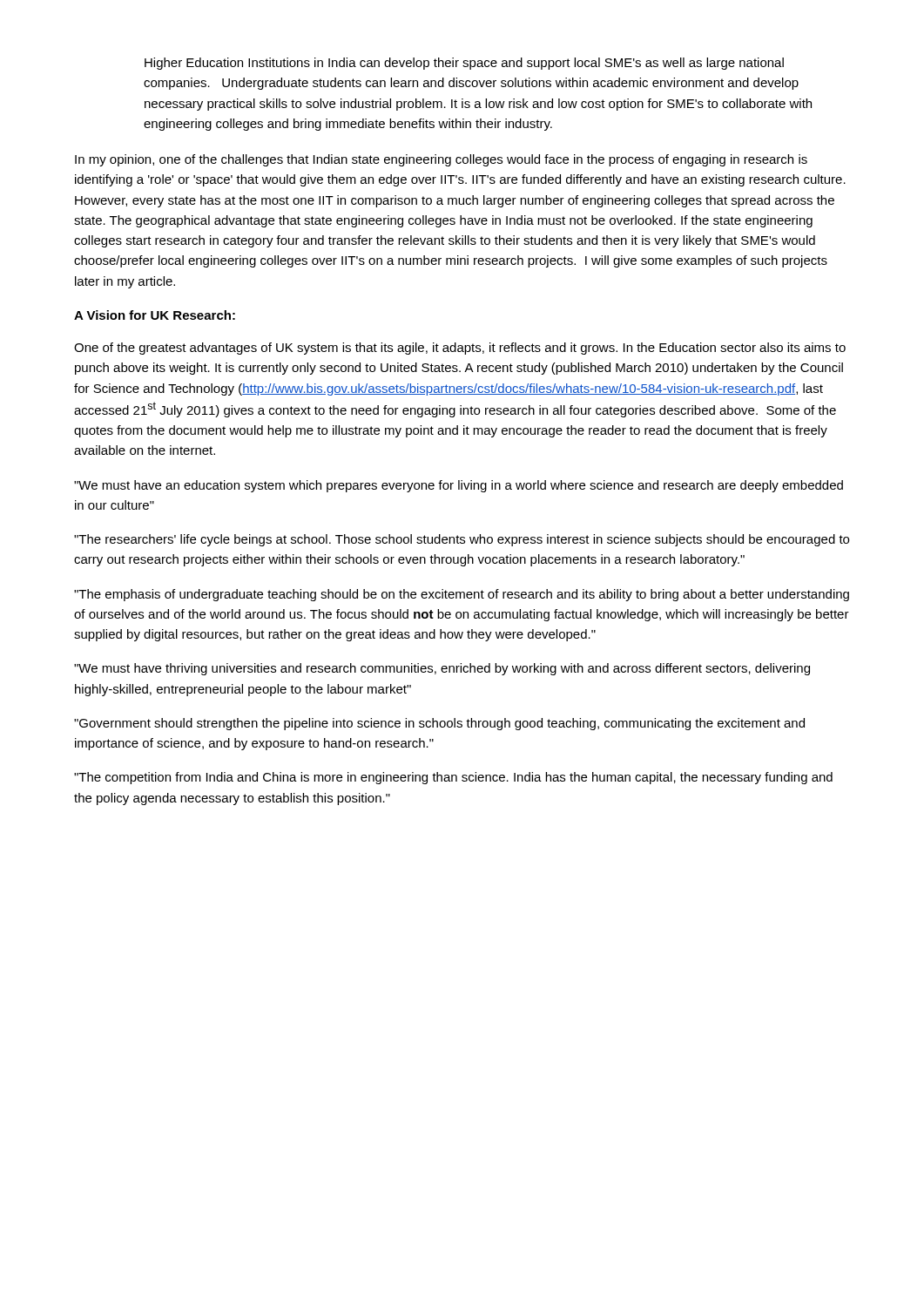The width and height of the screenshot is (924, 1307).
Task: Click on the text block that says ""The emphasis of undergraduate teaching should"
Action: click(x=462, y=614)
